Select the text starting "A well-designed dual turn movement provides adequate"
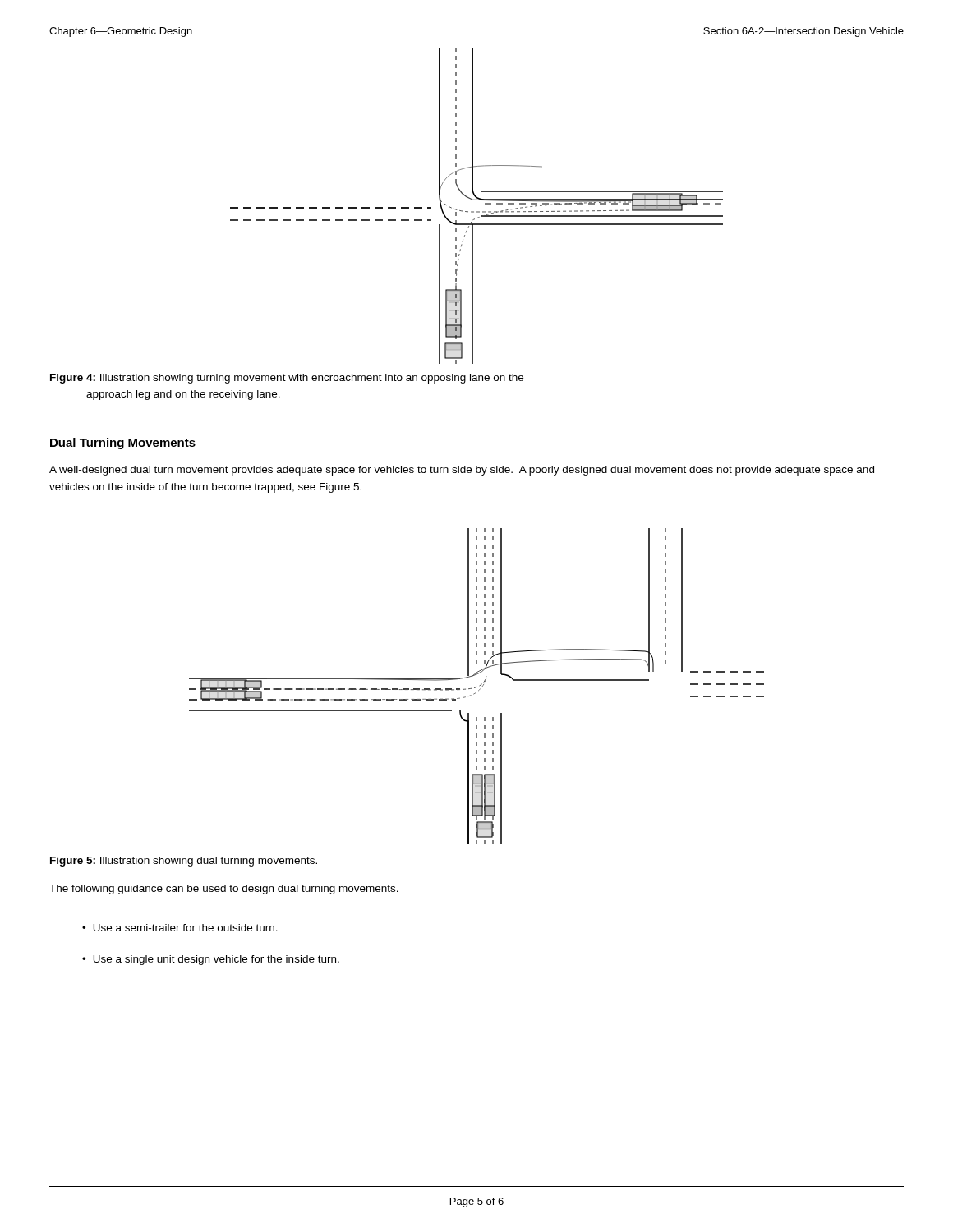Viewport: 953px width, 1232px height. (462, 478)
